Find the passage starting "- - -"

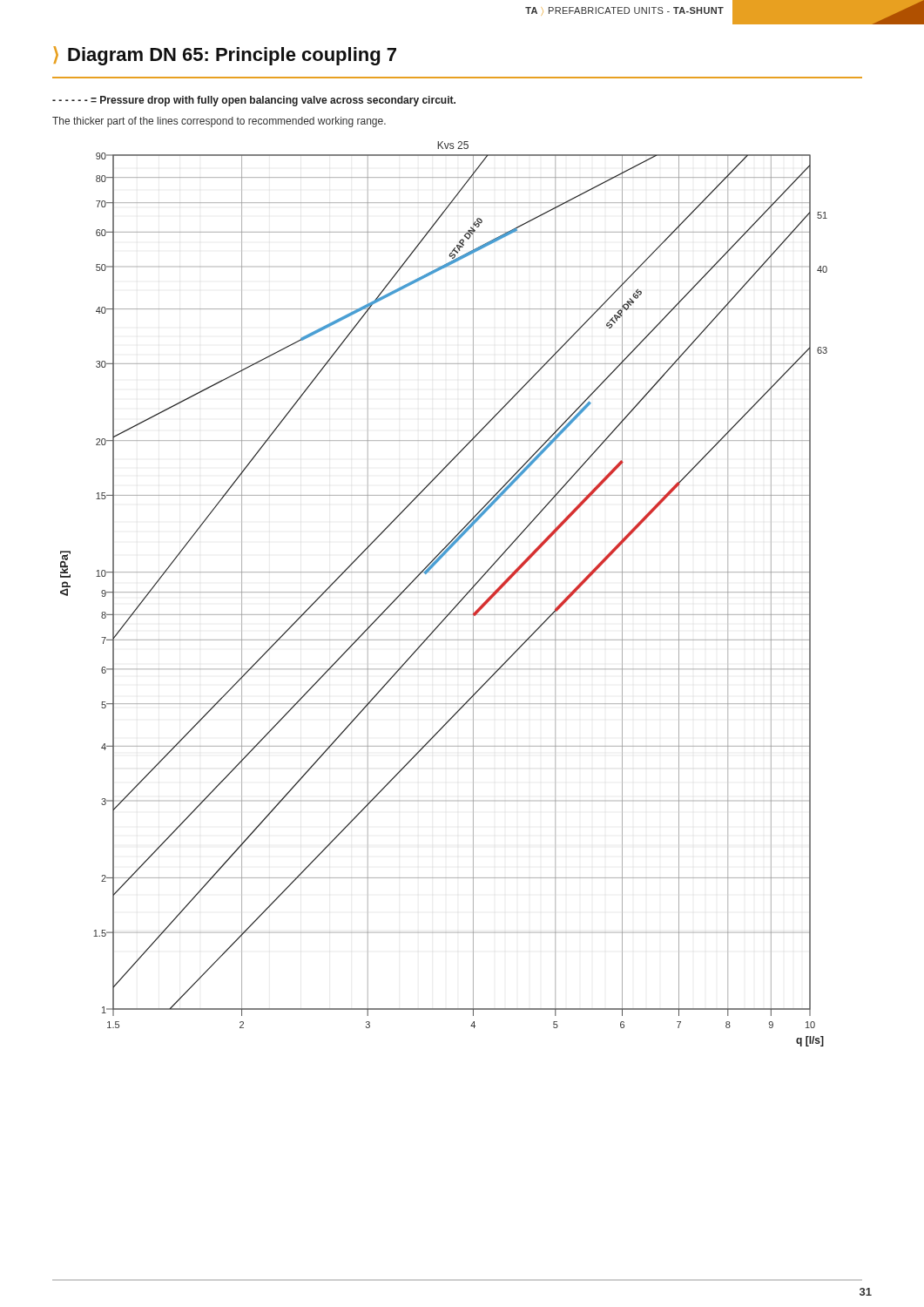(x=254, y=100)
